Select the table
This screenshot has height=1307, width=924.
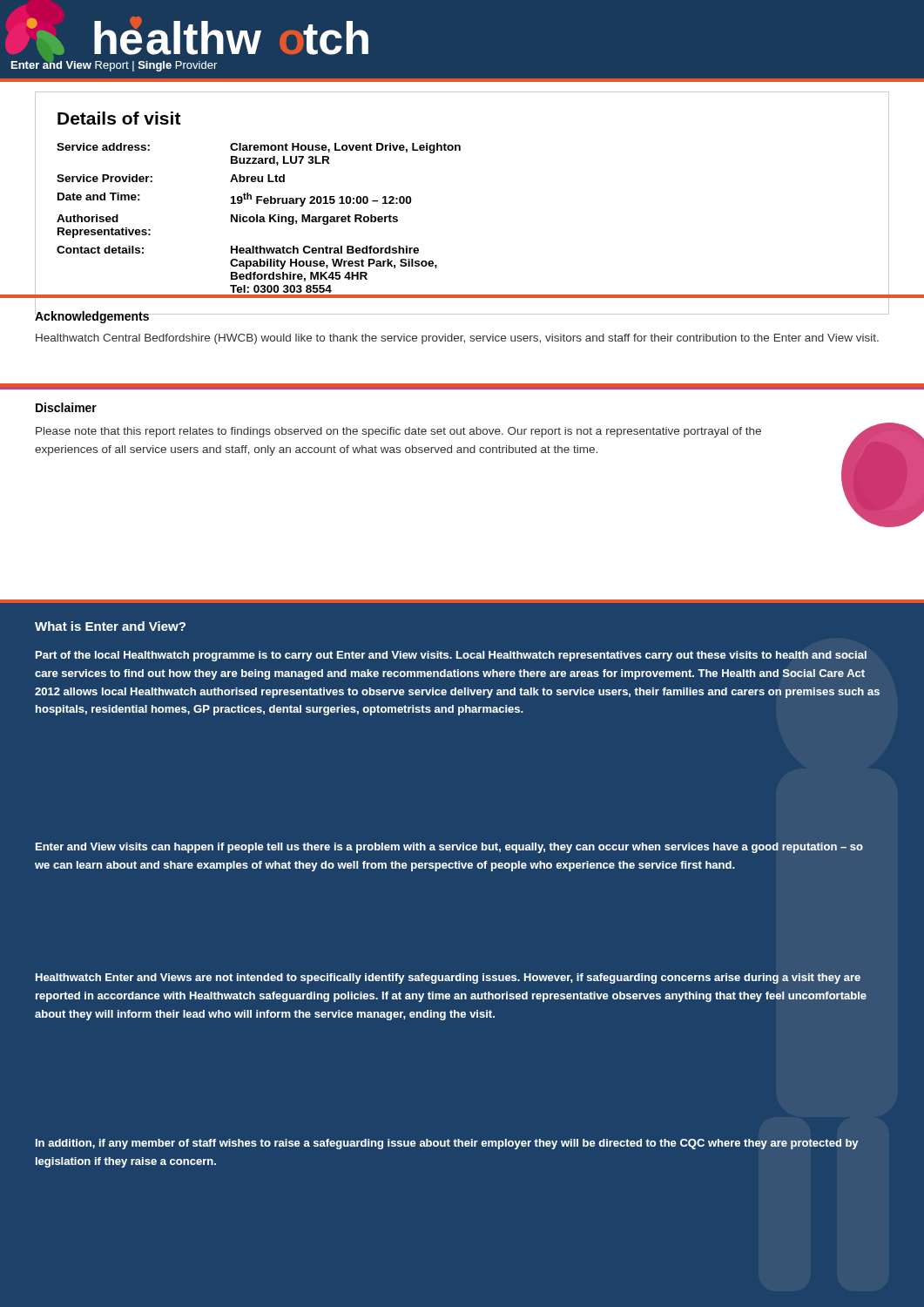pos(462,203)
